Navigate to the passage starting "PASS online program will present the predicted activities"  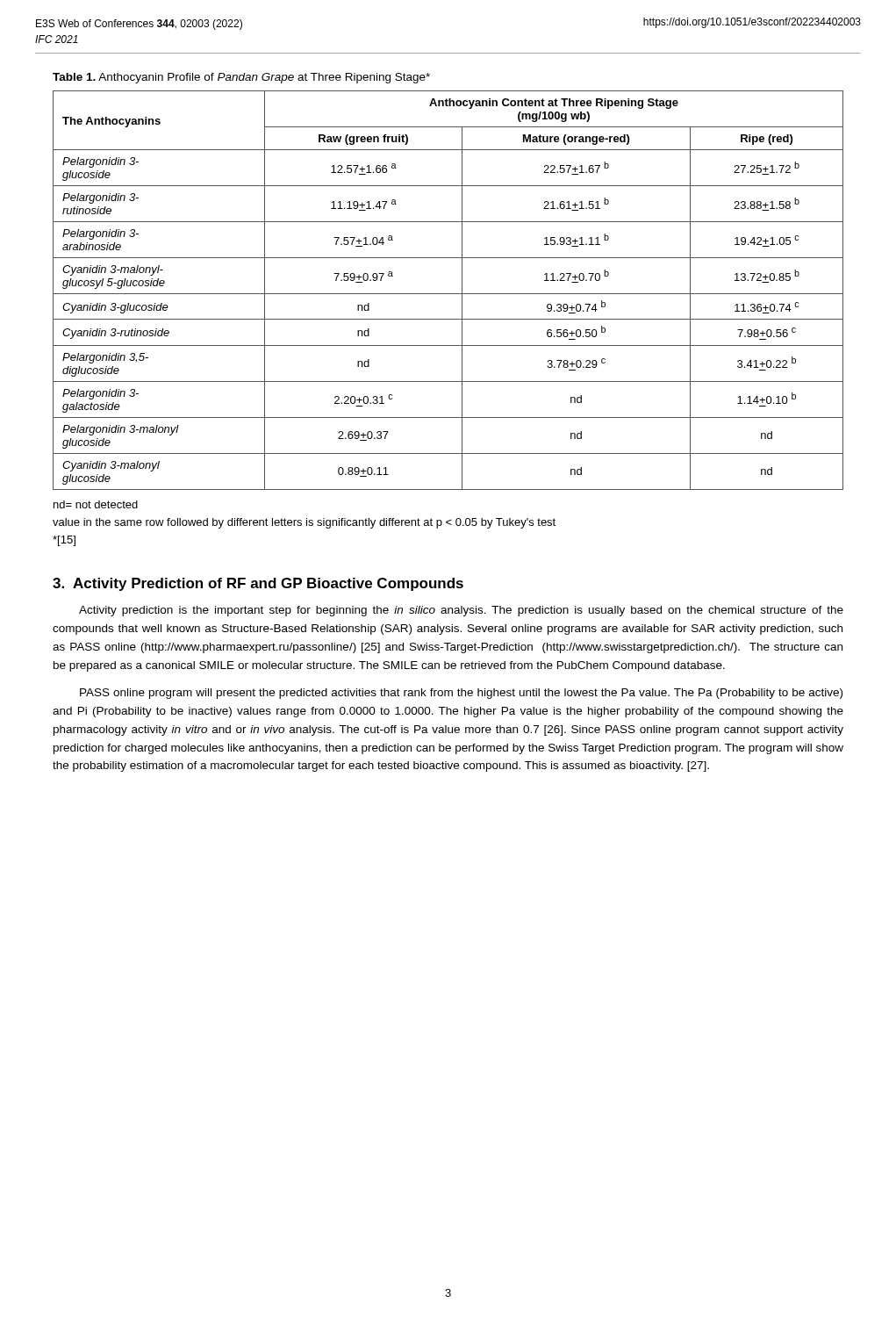tap(448, 729)
